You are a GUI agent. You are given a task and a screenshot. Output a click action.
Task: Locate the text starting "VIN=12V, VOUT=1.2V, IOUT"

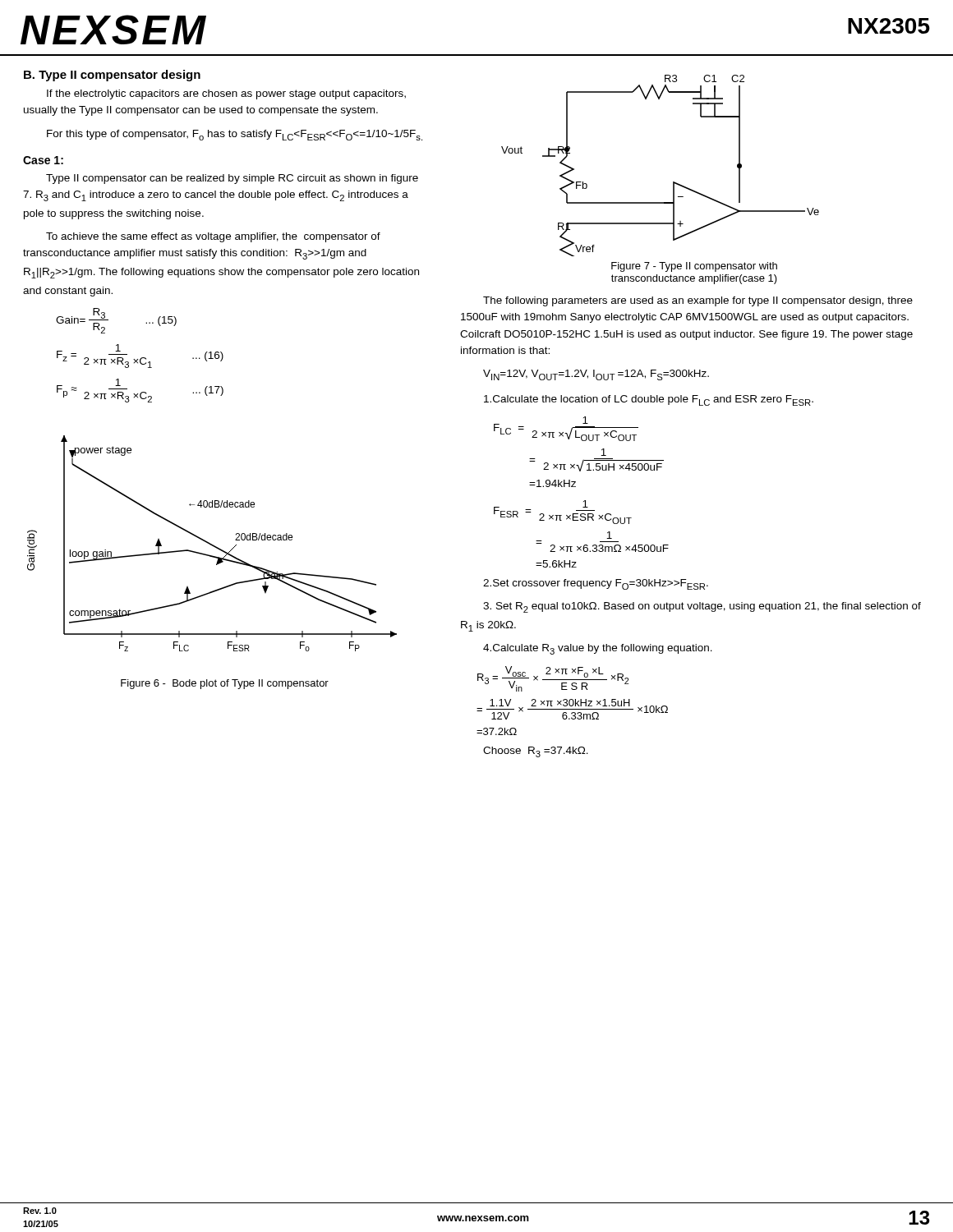coord(596,374)
